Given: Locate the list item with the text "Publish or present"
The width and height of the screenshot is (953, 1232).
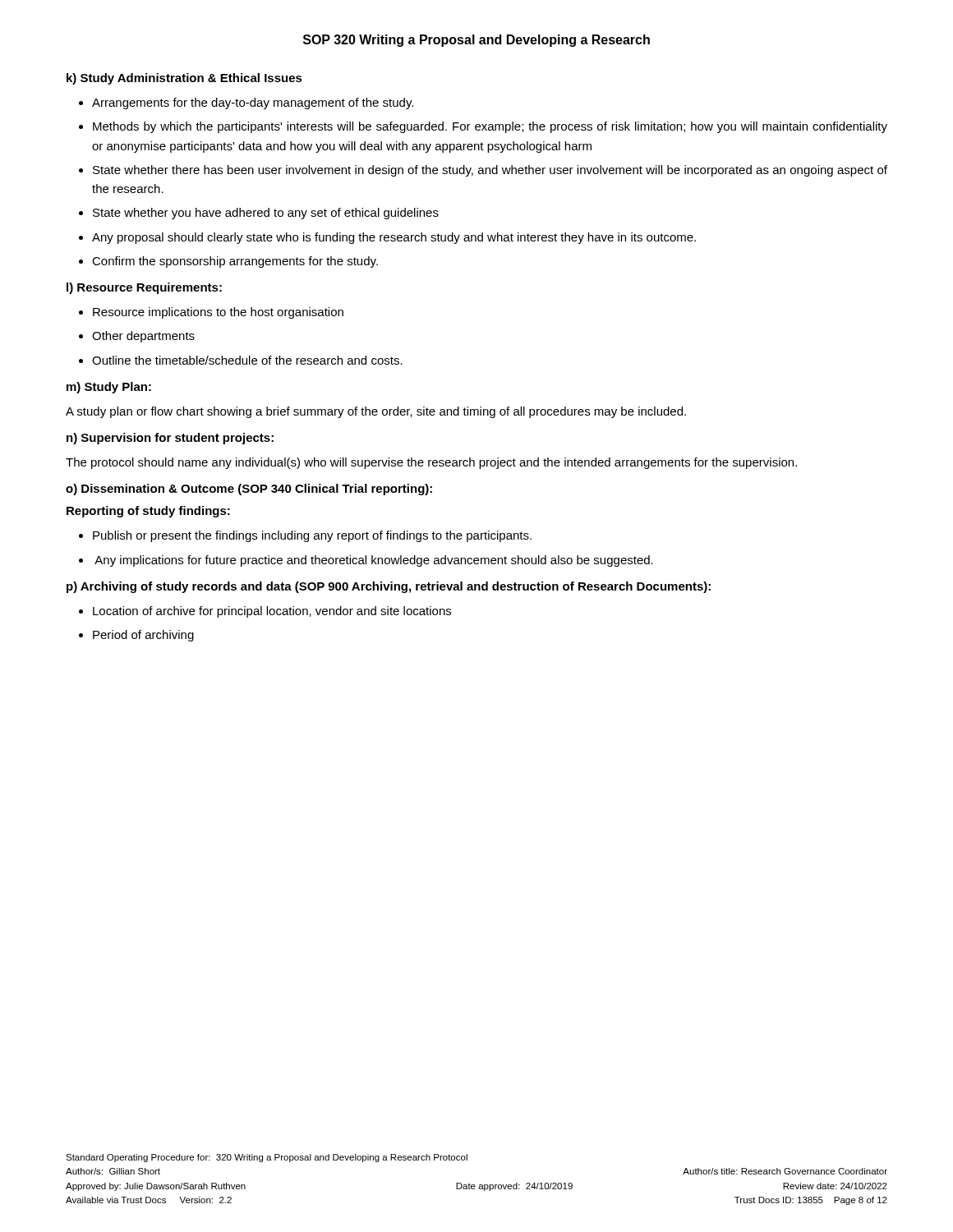Looking at the screenshot, I should click(312, 535).
